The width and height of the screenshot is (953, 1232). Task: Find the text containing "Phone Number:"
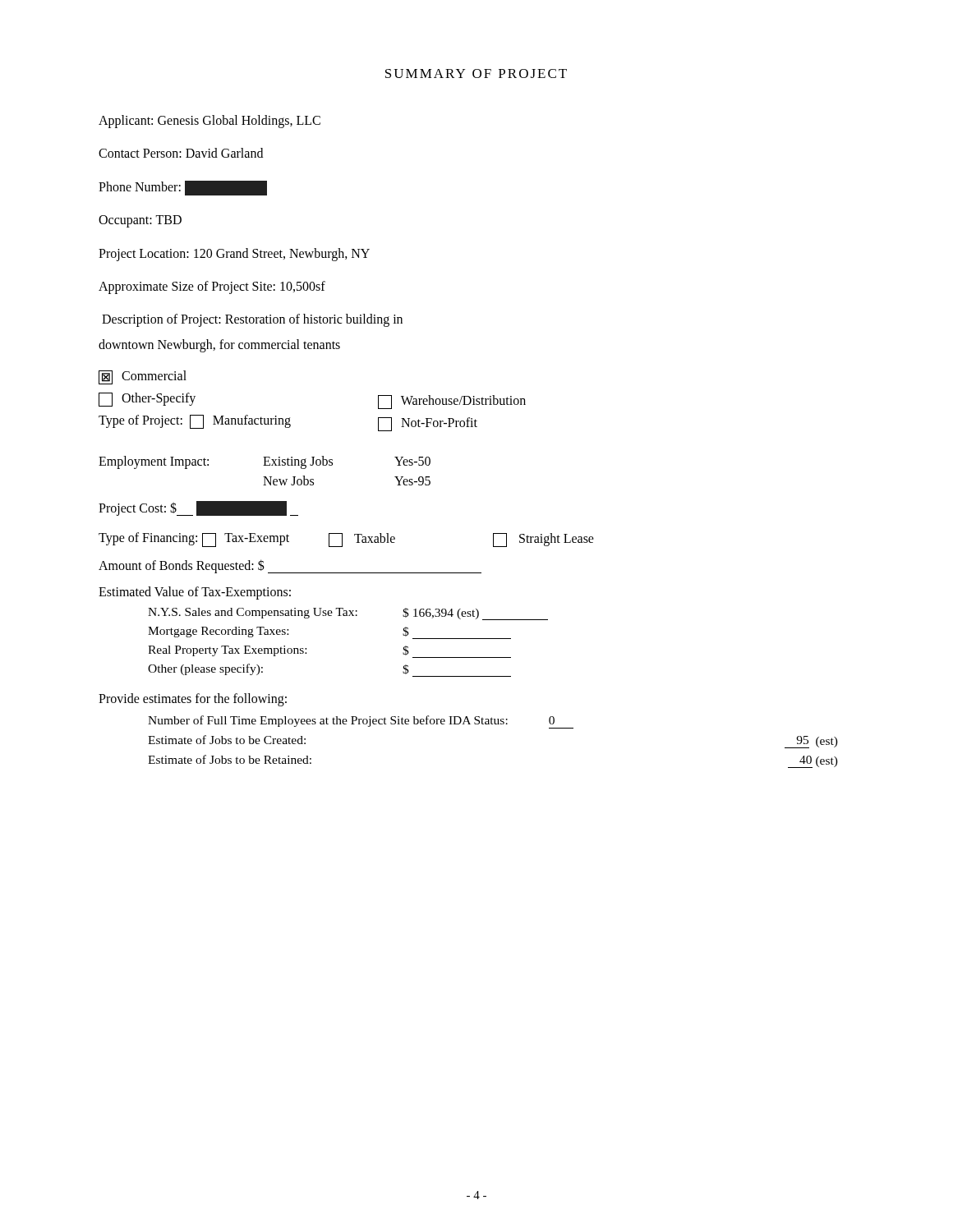(183, 188)
